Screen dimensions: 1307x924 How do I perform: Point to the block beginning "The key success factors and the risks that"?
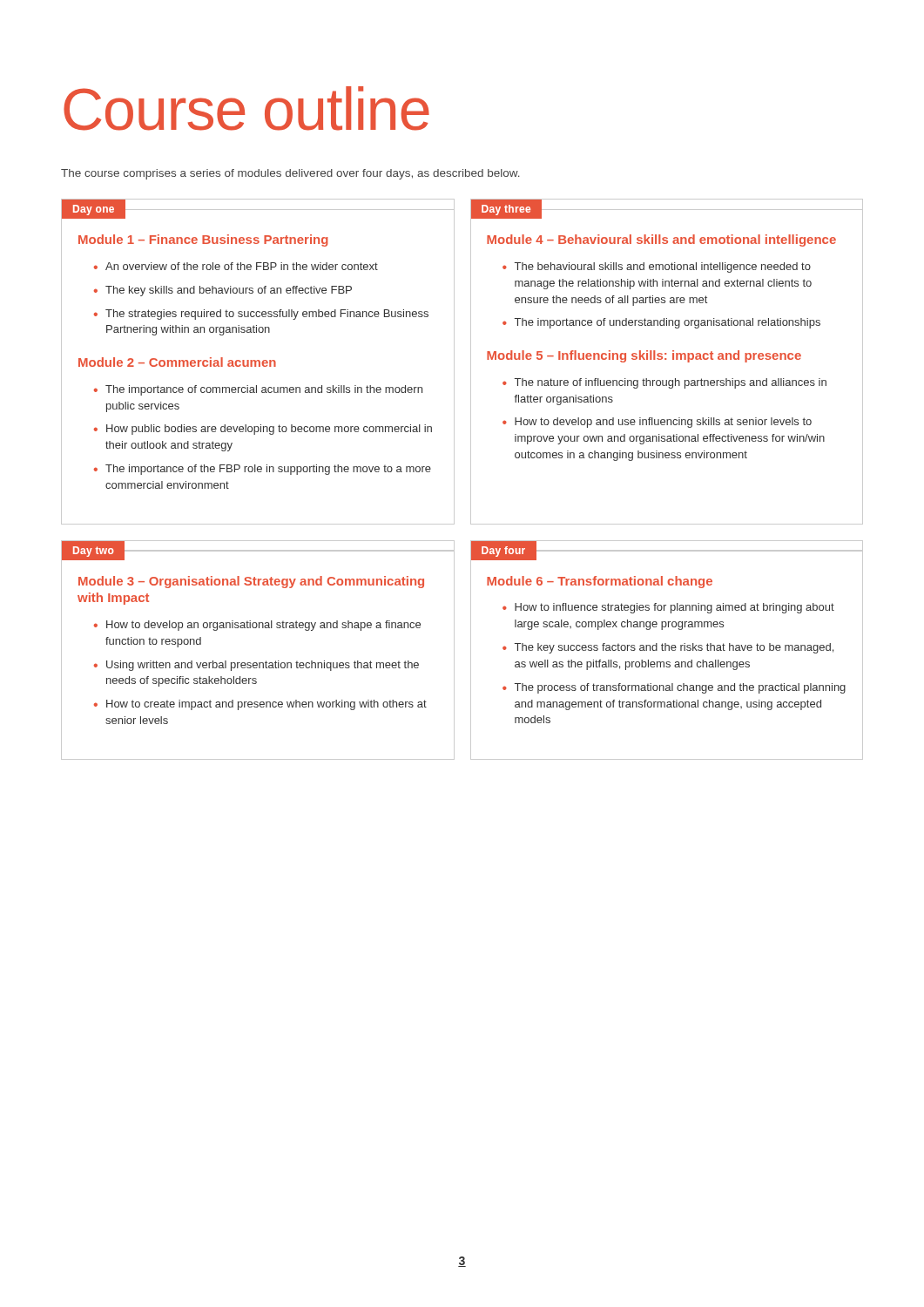point(674,655)
